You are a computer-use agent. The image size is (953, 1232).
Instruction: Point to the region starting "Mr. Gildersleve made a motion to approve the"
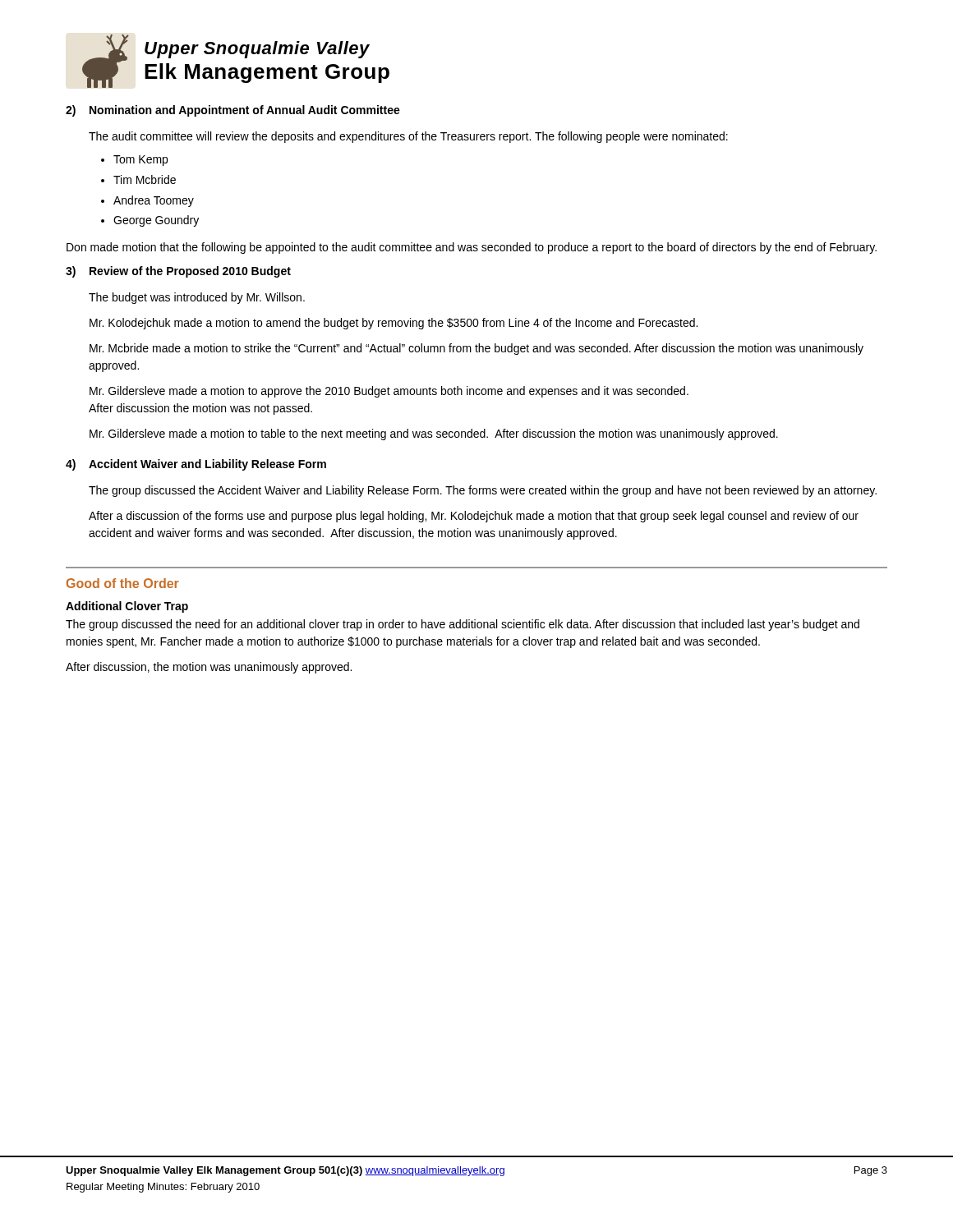tap(389, 400)
